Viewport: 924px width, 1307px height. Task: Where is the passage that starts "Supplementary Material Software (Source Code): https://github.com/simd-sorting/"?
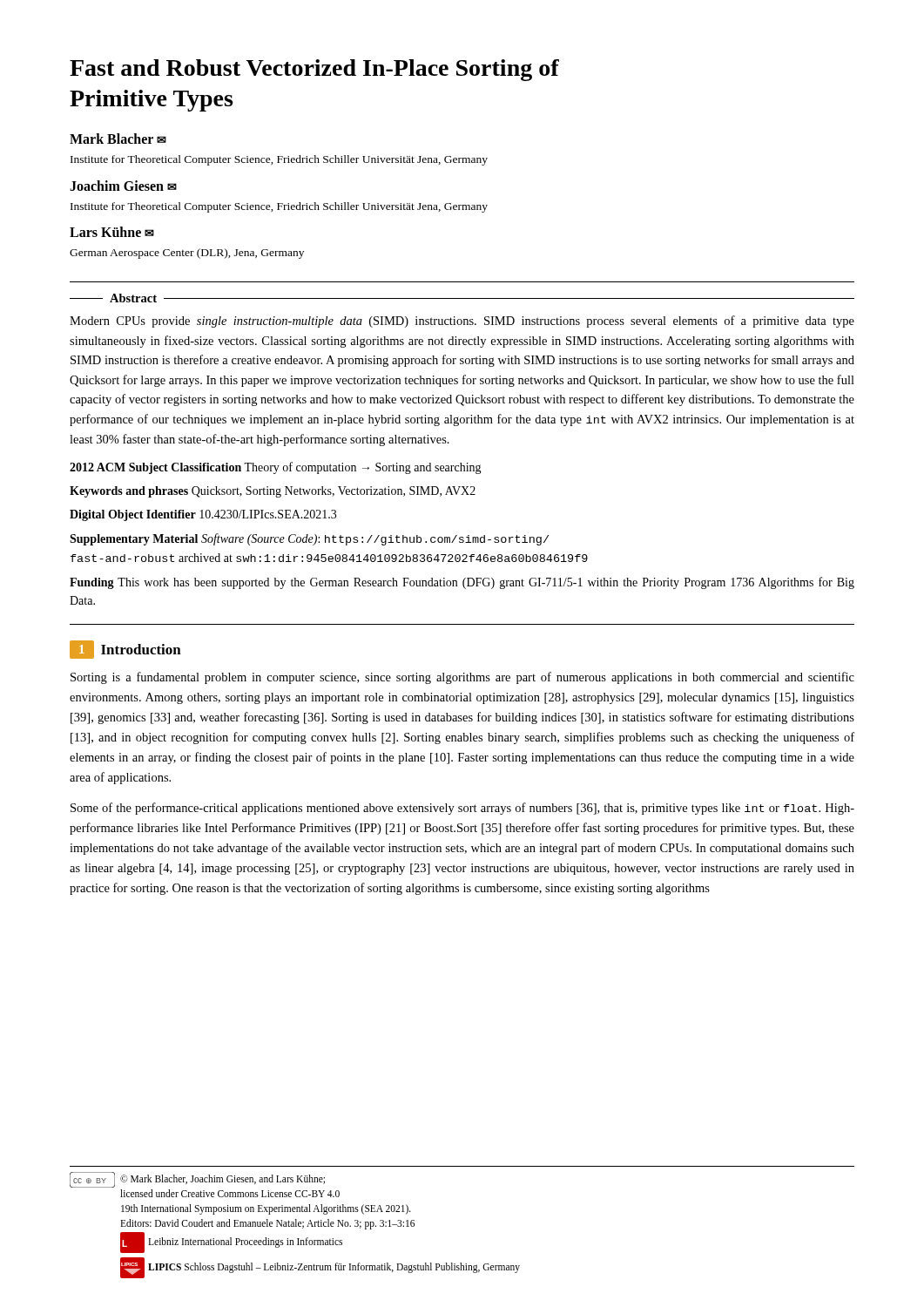[x=329, y=549]
